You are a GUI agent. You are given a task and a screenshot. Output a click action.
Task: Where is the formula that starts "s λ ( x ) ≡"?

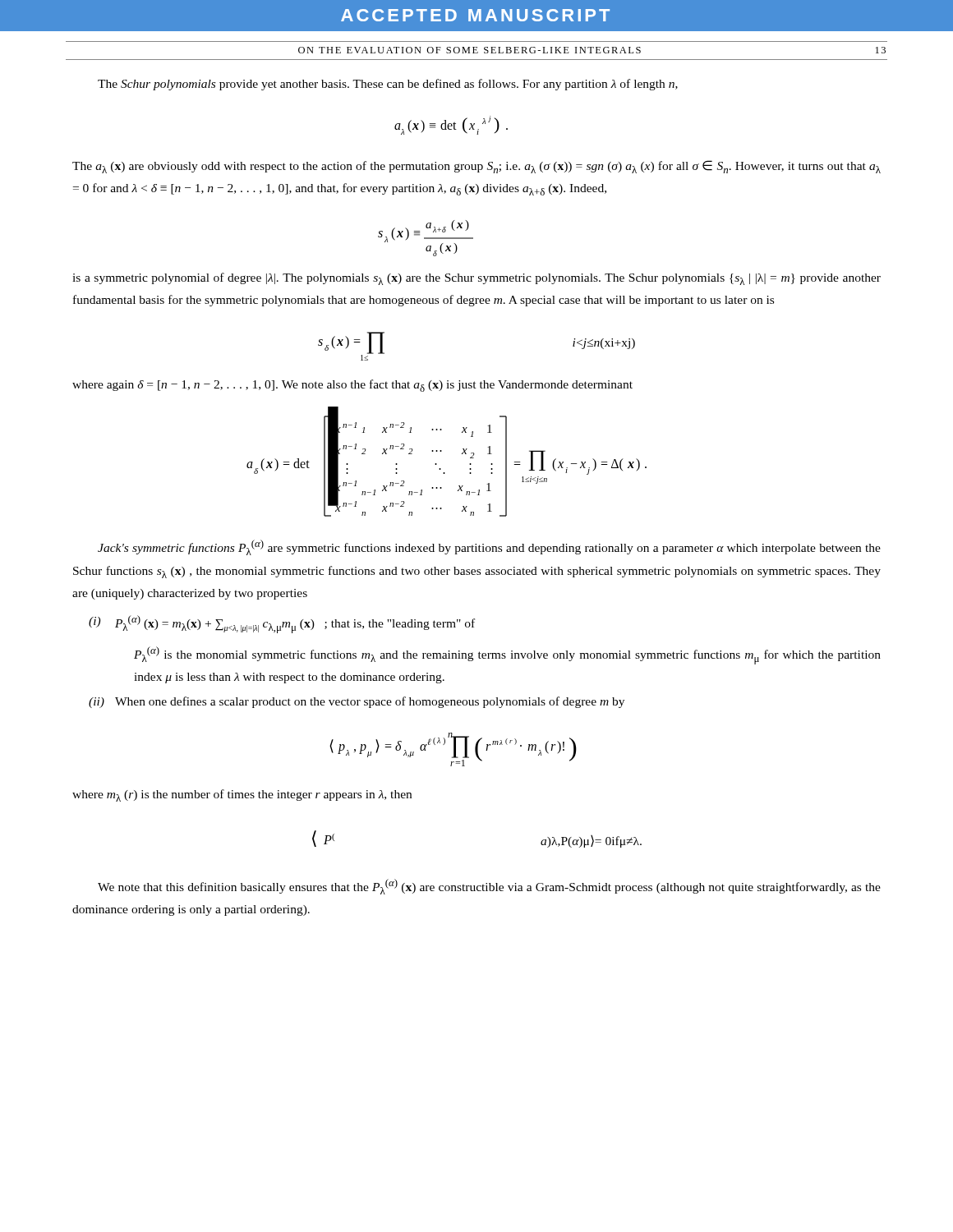(x=476, y=234)
